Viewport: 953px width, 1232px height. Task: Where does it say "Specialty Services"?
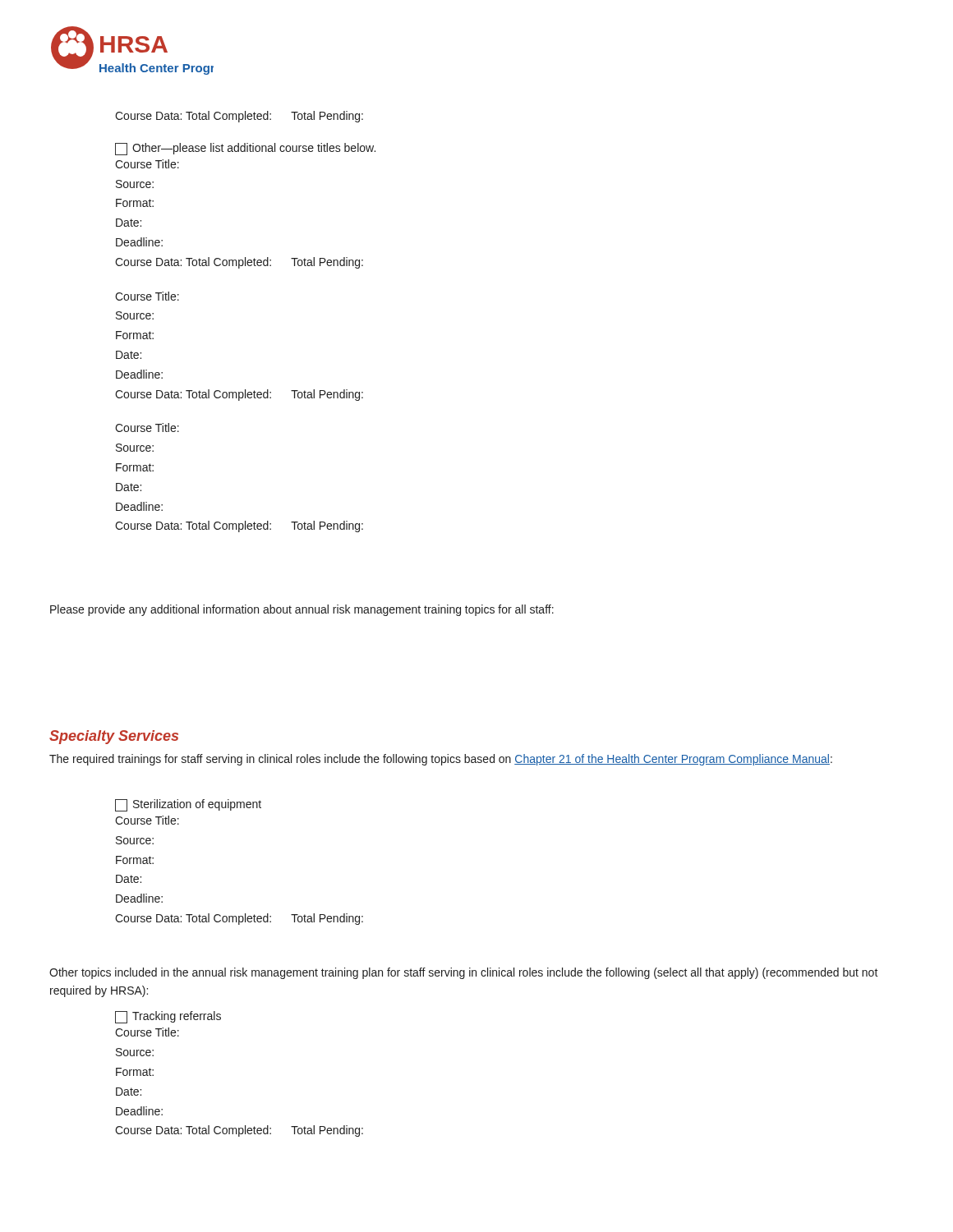(114, 736)
